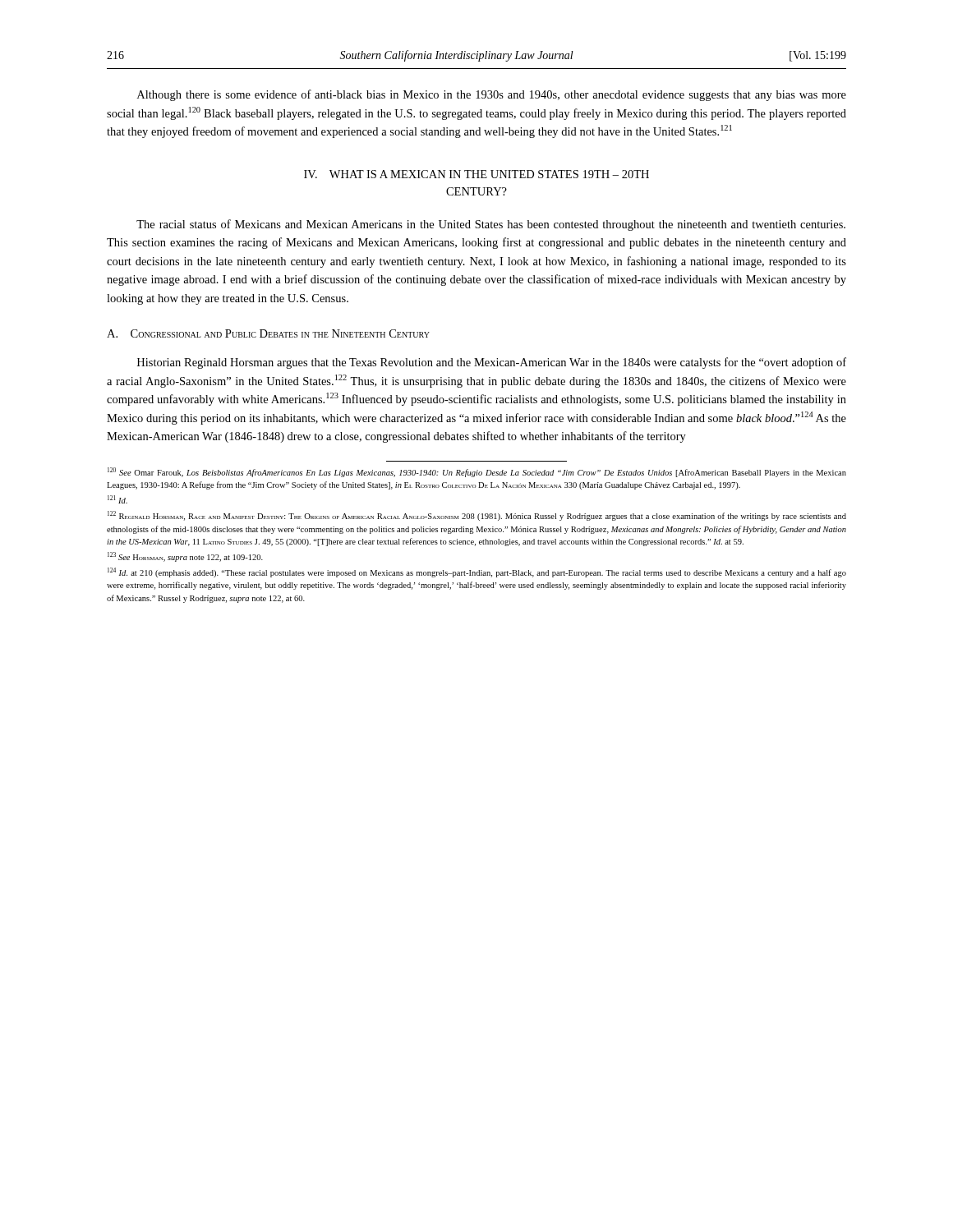The image size is (953, 1232).
Task: Locate the text block starting "Although there is some evidence of"
Action: pos(476,113)
